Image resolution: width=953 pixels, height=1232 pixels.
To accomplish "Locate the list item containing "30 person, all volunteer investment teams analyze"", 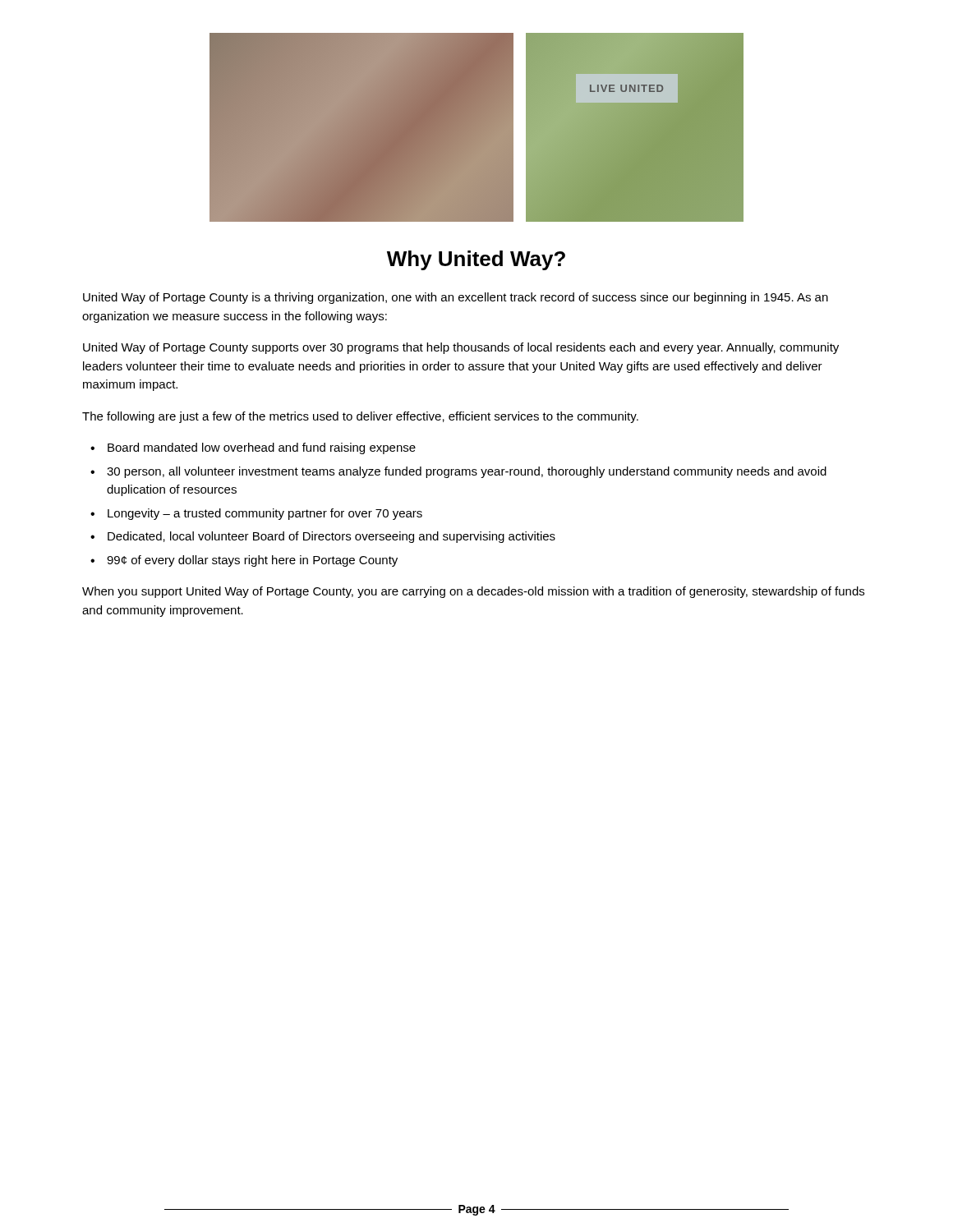I will [x=467, y=480].
